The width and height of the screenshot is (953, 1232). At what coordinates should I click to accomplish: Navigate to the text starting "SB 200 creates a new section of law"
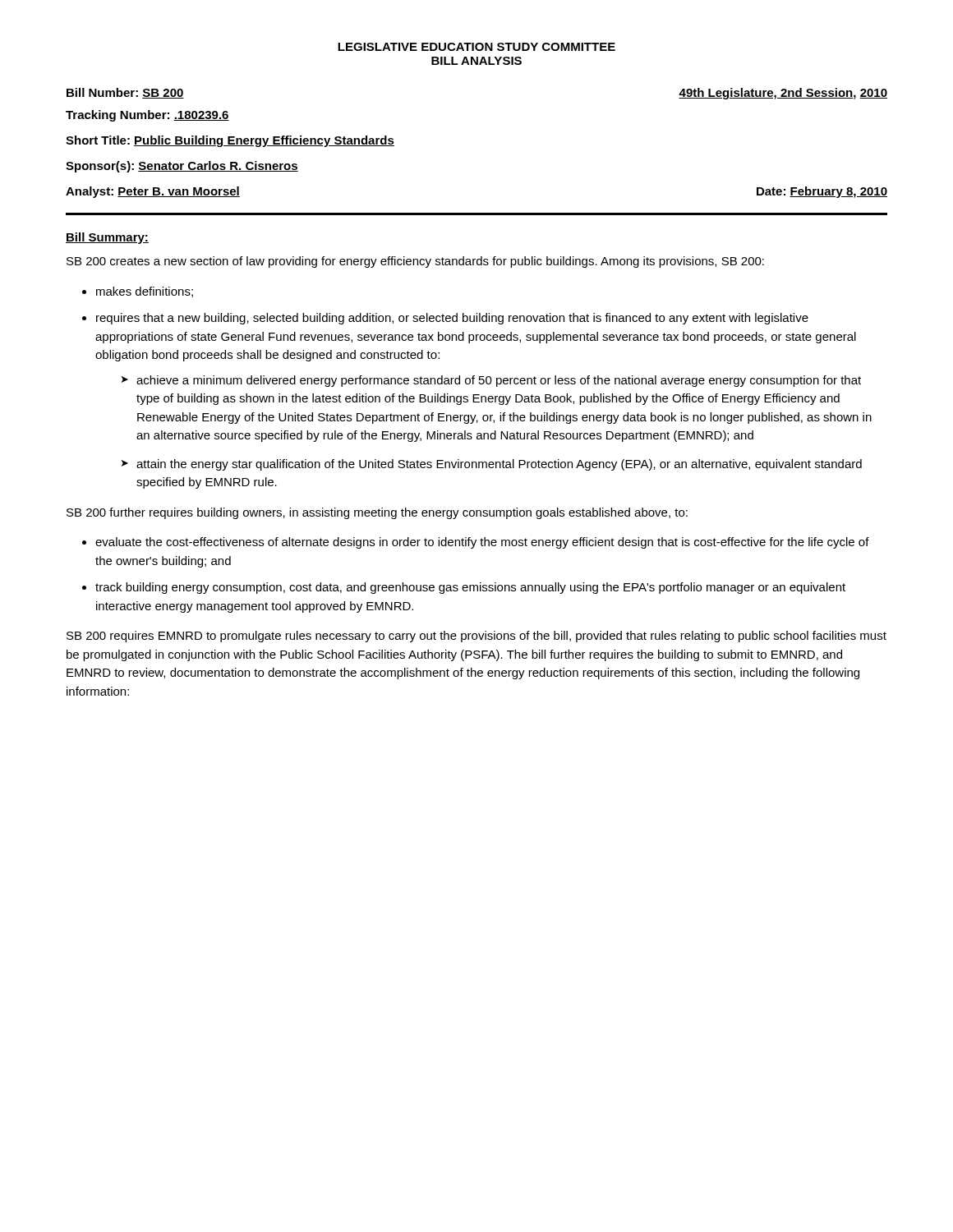(x=415, y=261)
